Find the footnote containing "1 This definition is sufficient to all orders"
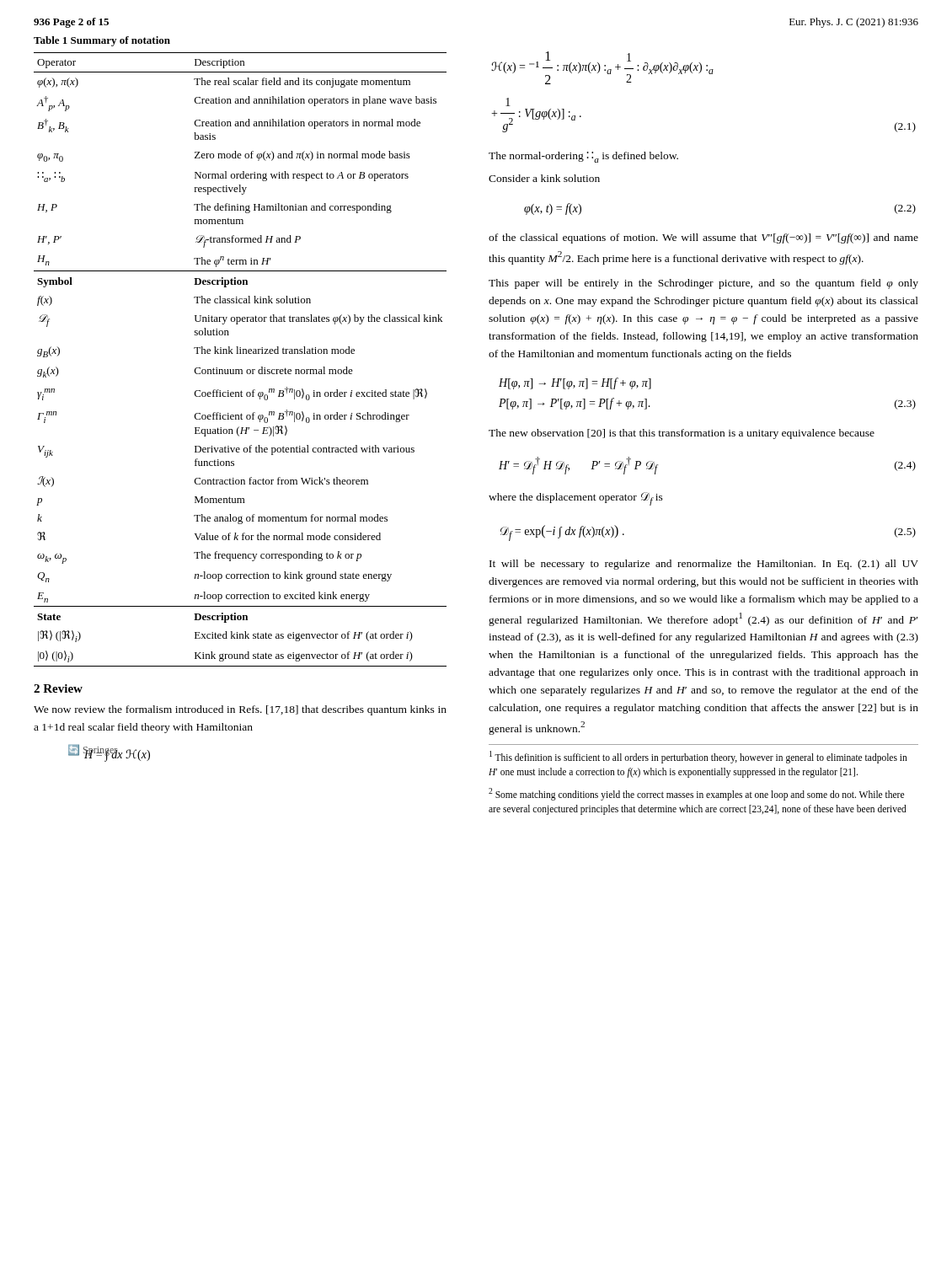The height and width of the screenshot is (1264, 952). click(698, 763)
